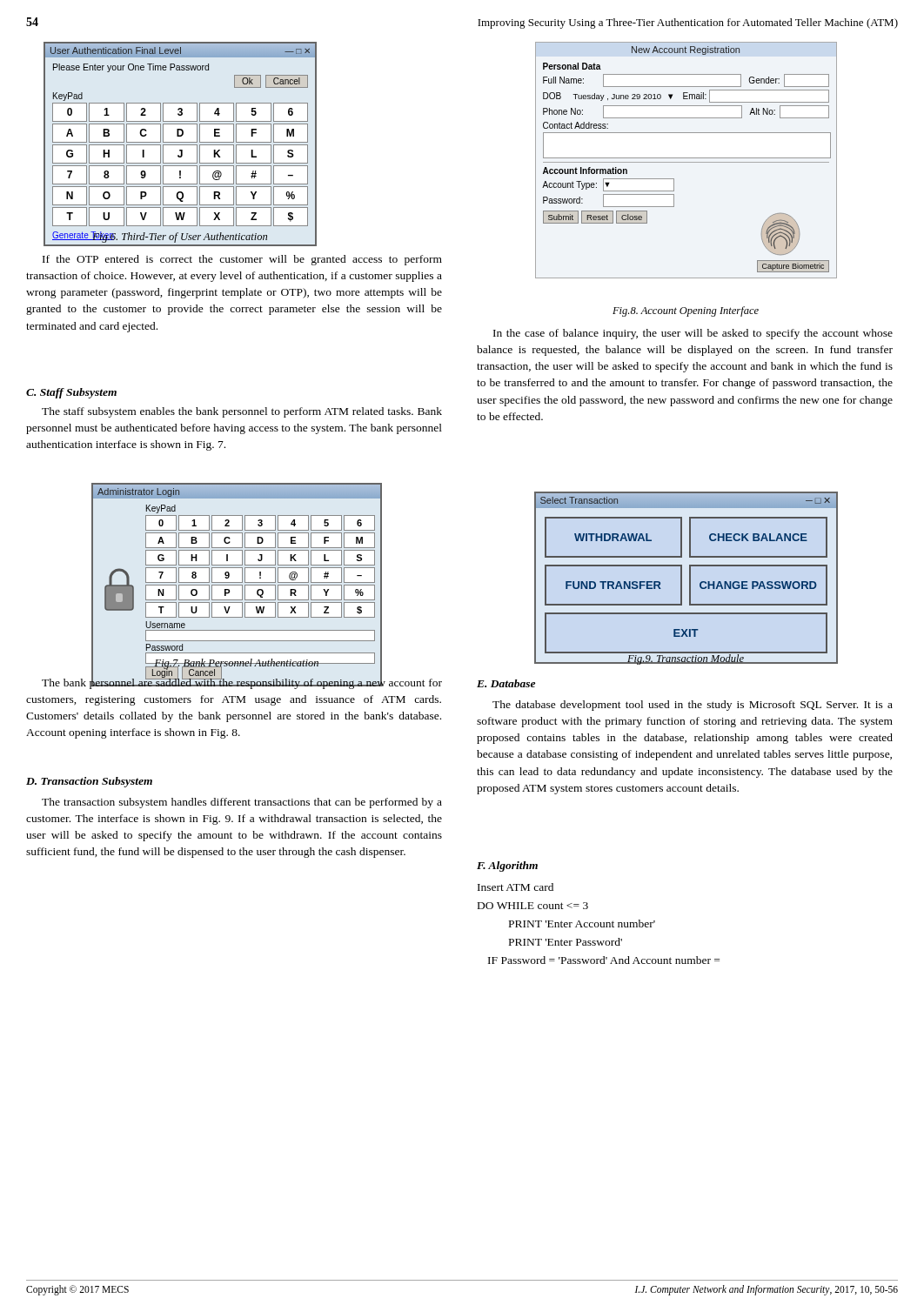Locate the passage starting "If the OTP"
This screenshot has width=924, height=1305.
[234, 292]
